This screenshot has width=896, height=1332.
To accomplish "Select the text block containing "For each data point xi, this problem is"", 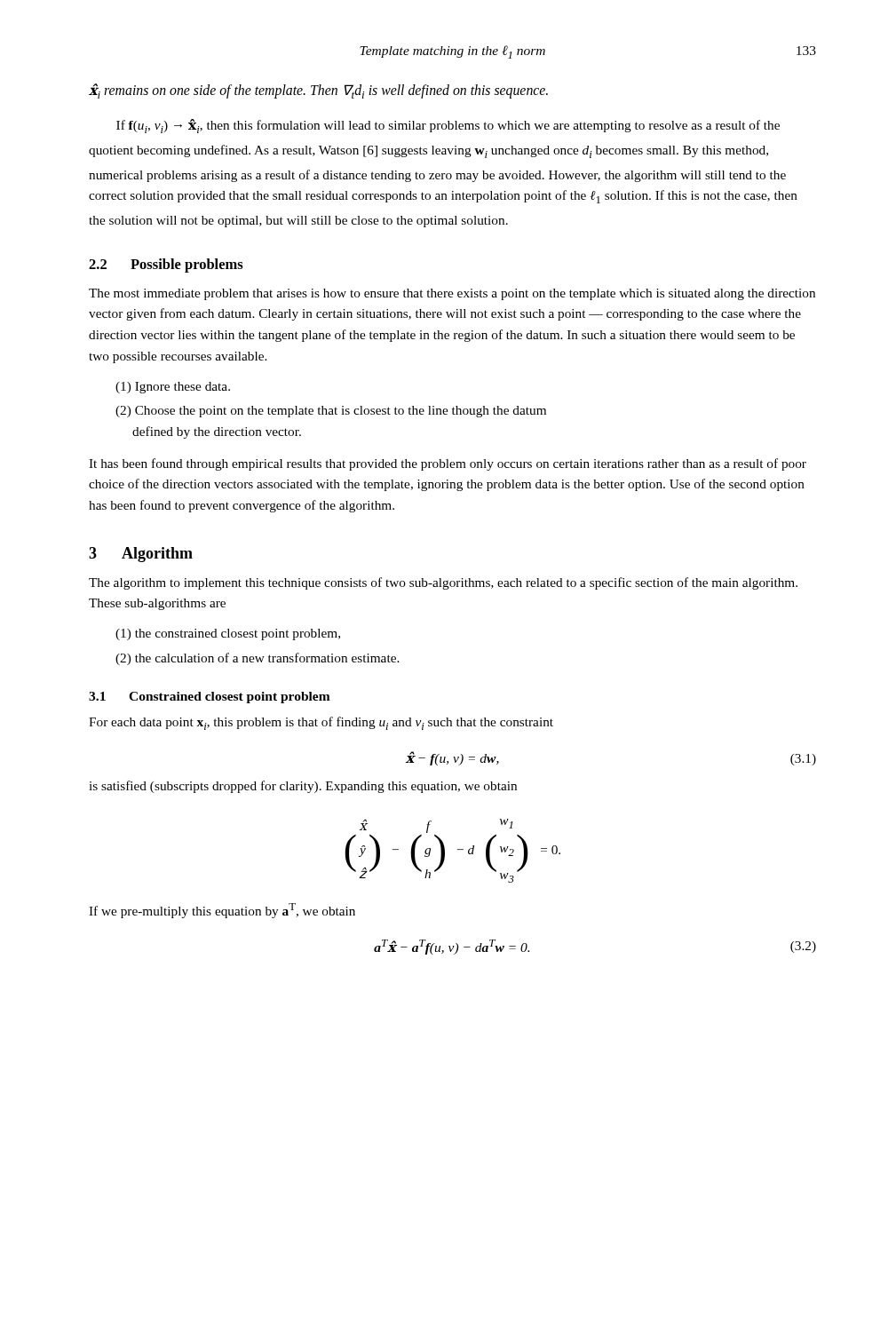I will [321, 723].
